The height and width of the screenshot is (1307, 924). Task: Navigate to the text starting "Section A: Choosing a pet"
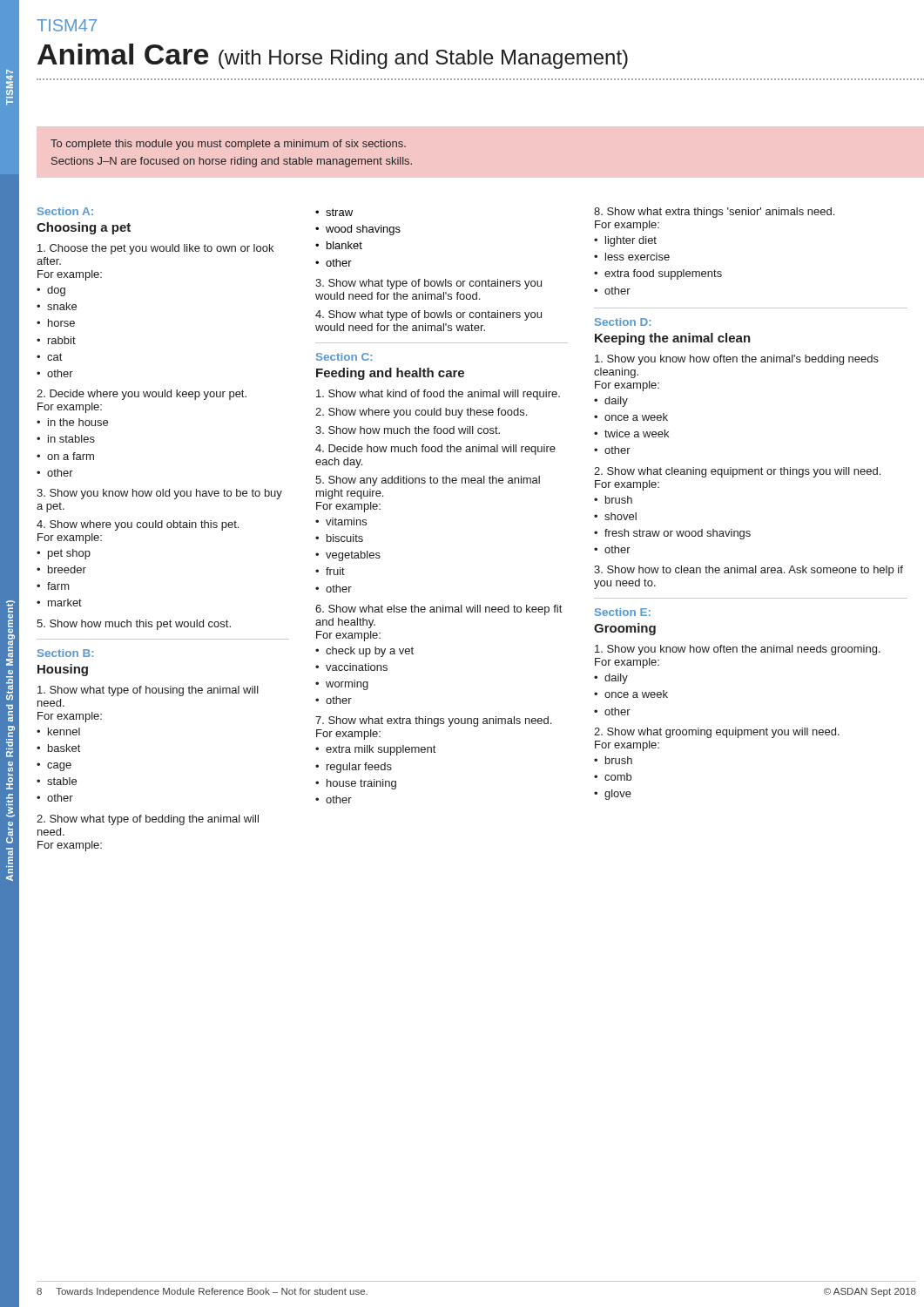click(65, 211)
